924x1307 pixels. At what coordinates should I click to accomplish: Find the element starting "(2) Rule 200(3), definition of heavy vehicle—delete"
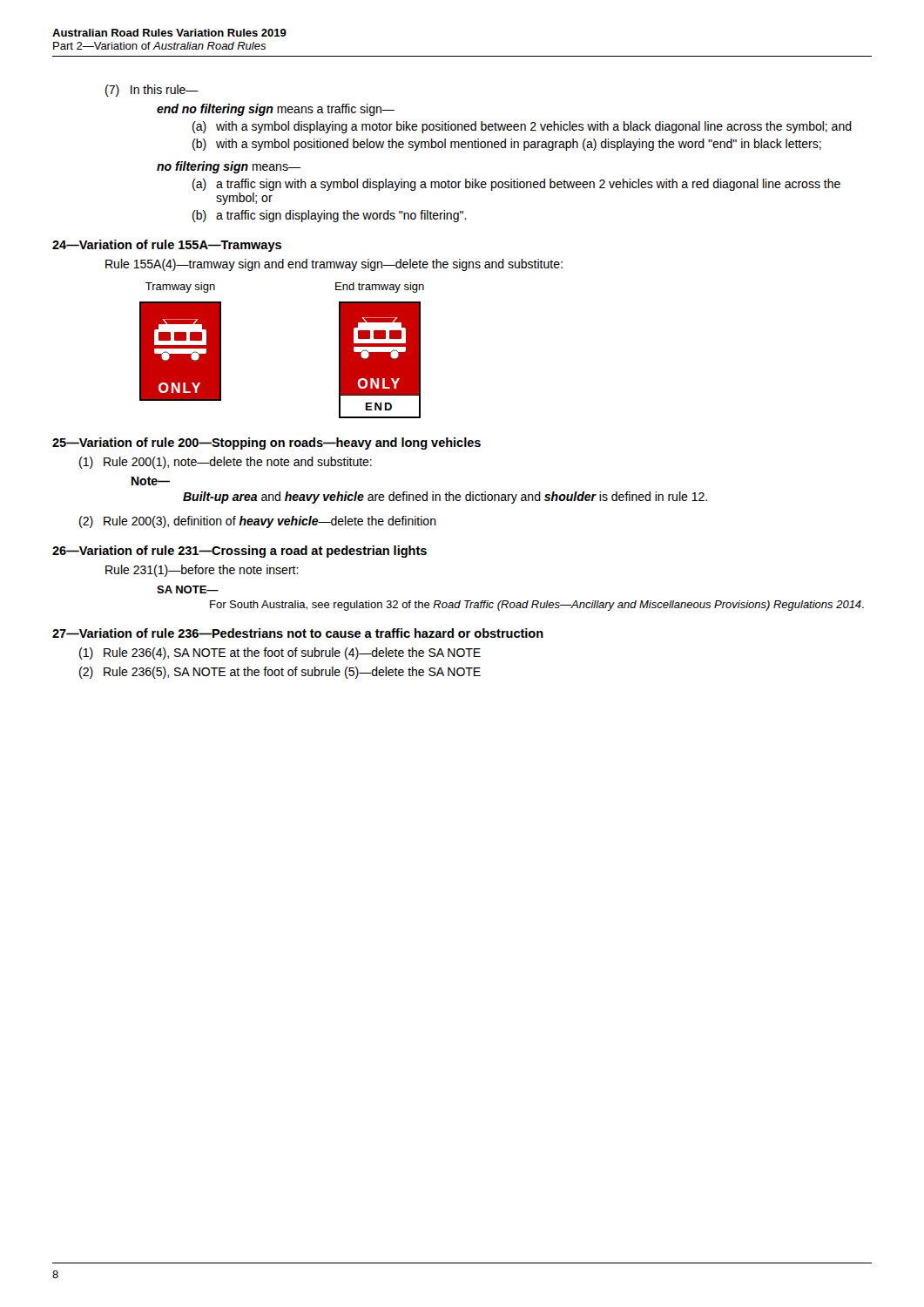(x=258, y=522)
